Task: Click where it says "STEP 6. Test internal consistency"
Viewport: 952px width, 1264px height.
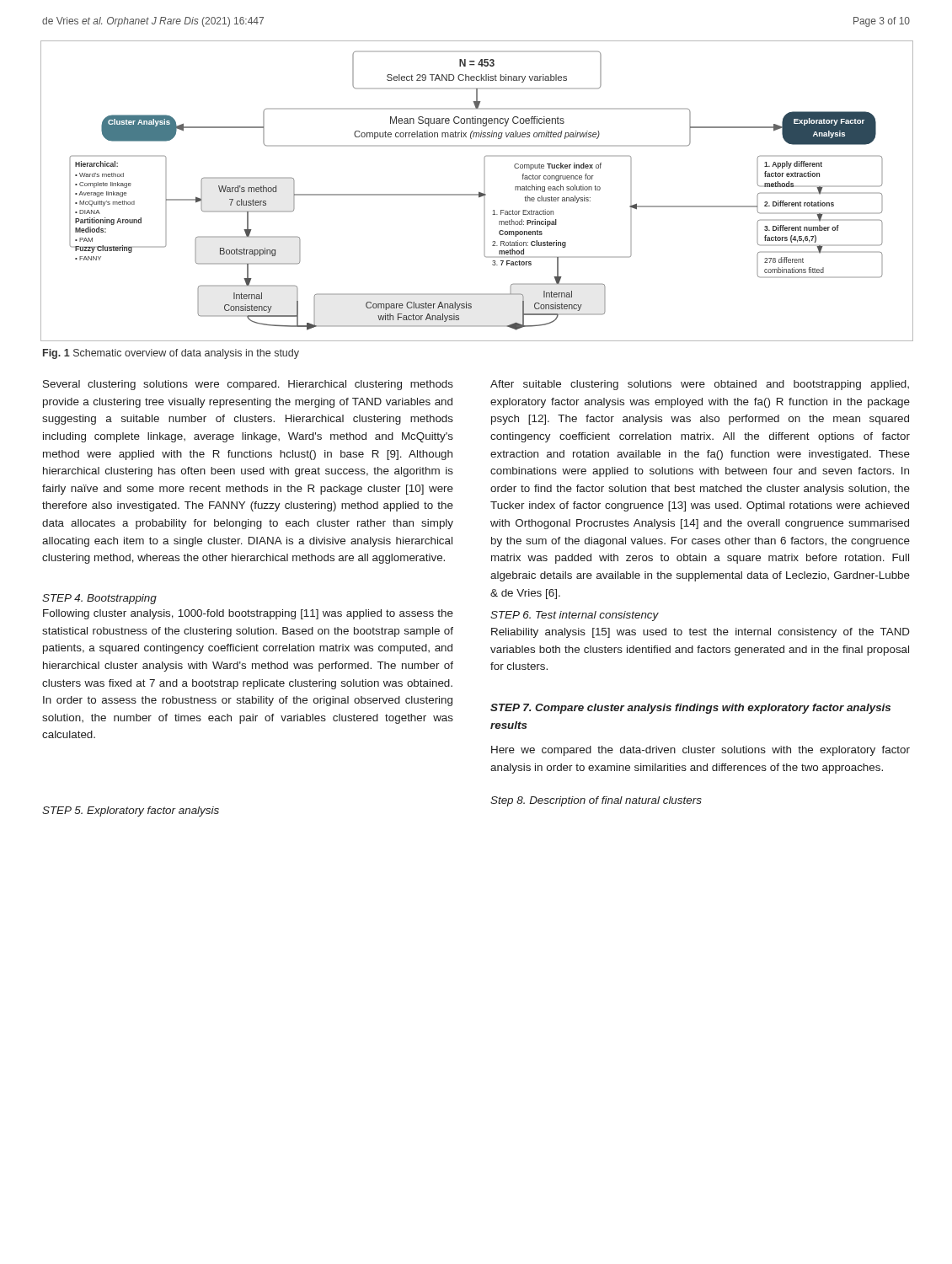Action: coord(574,615)
